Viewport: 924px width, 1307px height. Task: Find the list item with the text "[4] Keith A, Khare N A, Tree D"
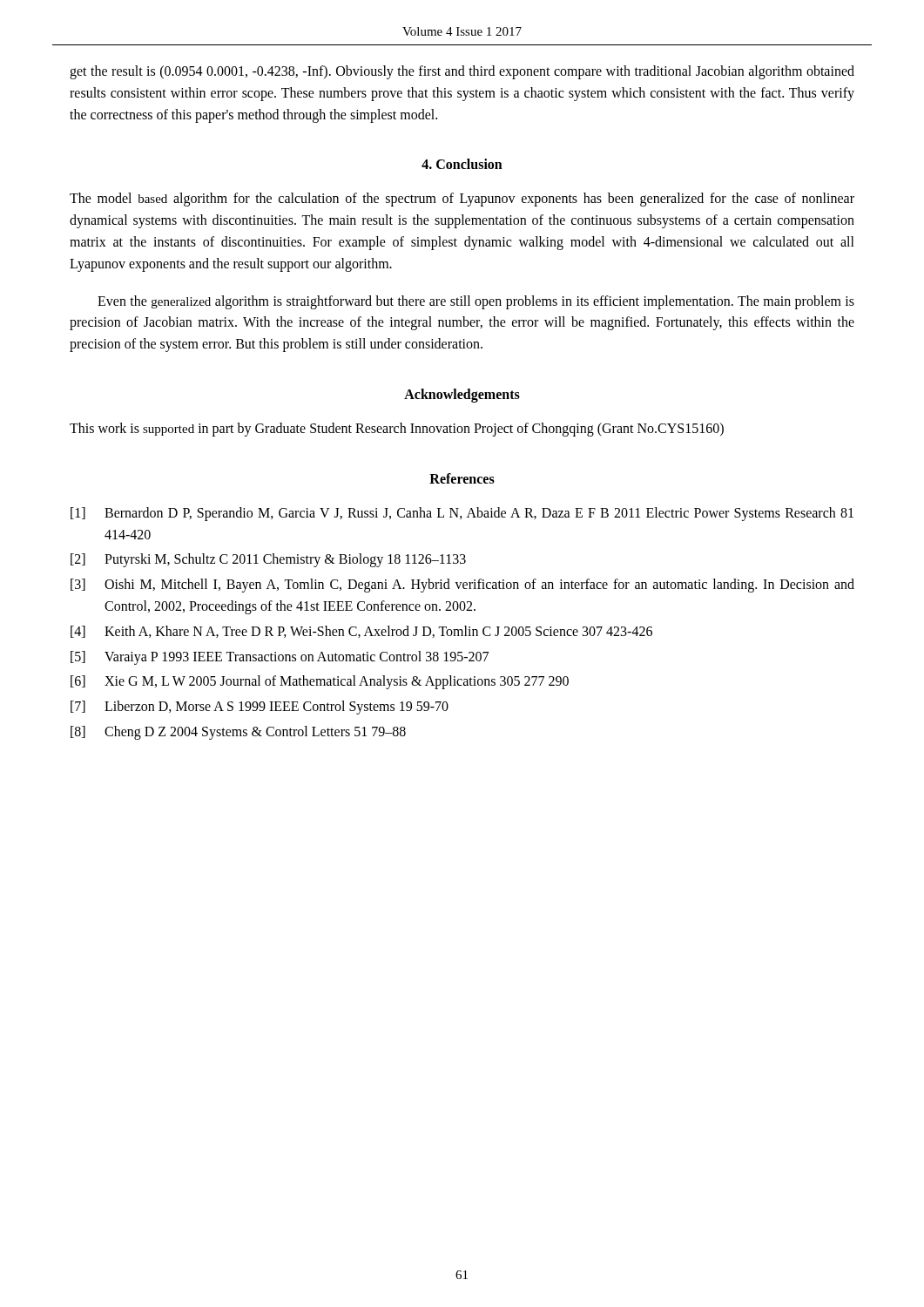pos(462,632)
